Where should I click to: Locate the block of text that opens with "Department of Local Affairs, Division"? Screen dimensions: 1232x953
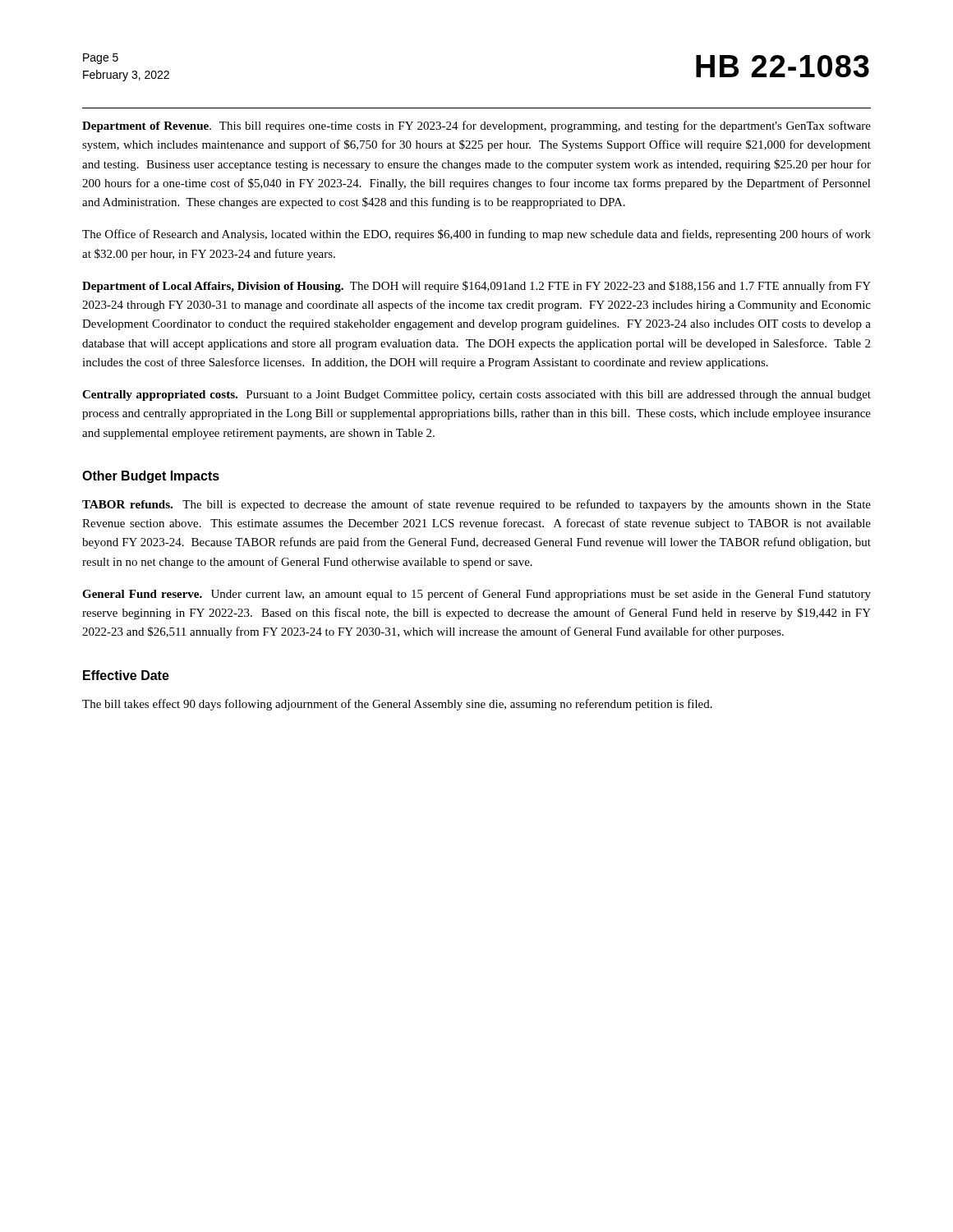point(476,324)
